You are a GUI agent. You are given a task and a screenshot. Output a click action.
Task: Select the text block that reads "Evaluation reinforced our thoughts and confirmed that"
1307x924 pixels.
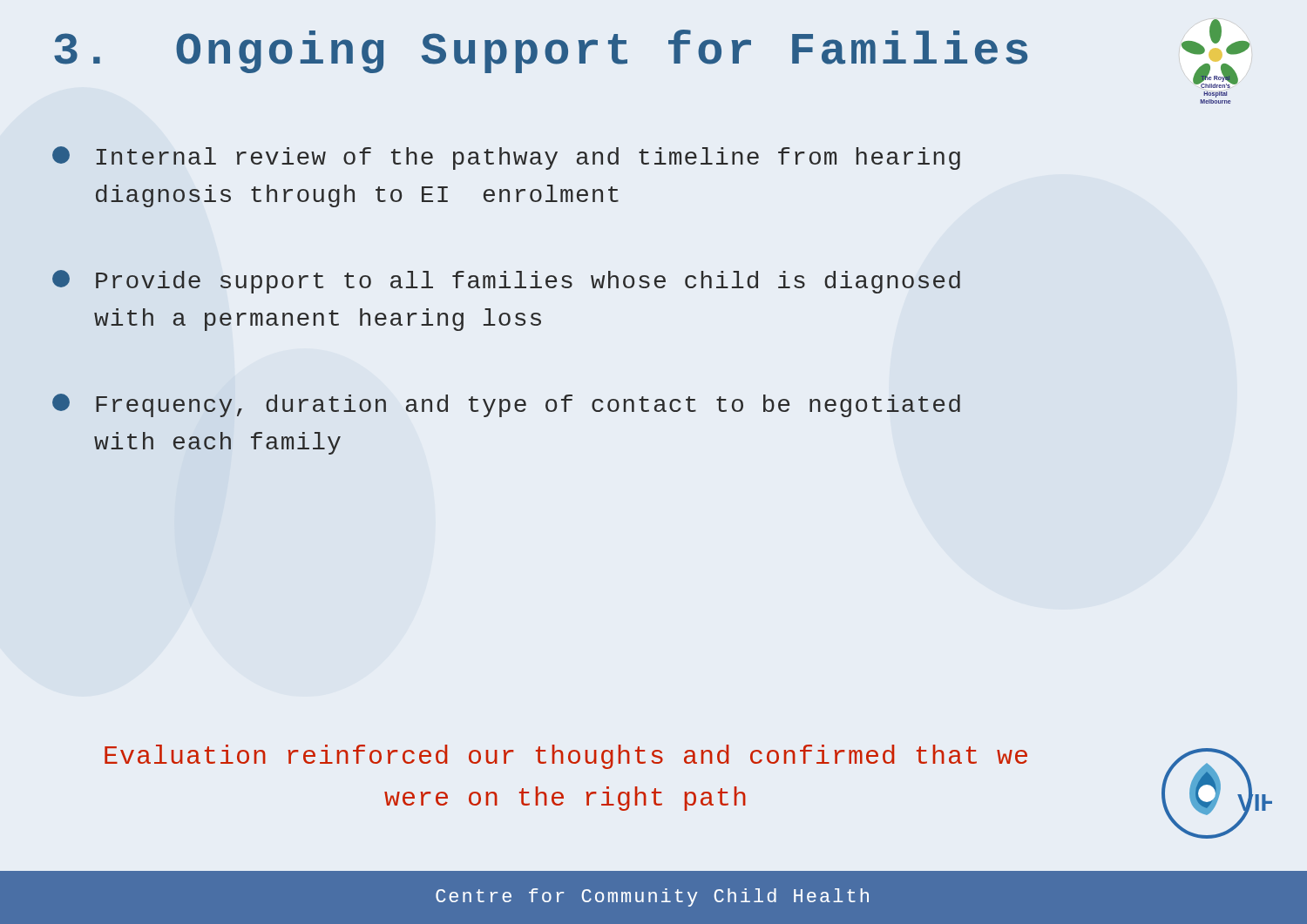566,757
